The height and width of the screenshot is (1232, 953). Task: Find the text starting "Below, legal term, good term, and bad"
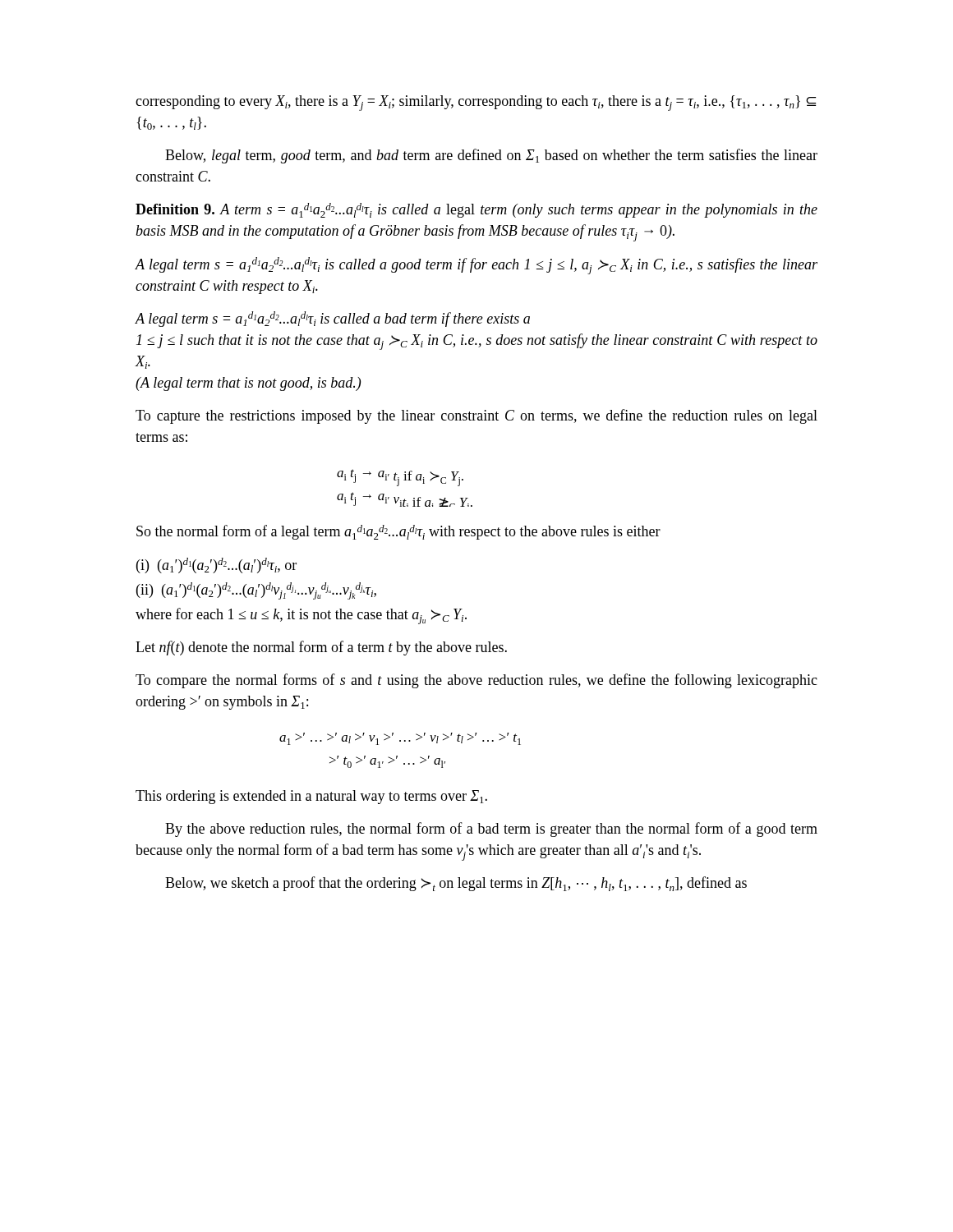pos(476,166)
